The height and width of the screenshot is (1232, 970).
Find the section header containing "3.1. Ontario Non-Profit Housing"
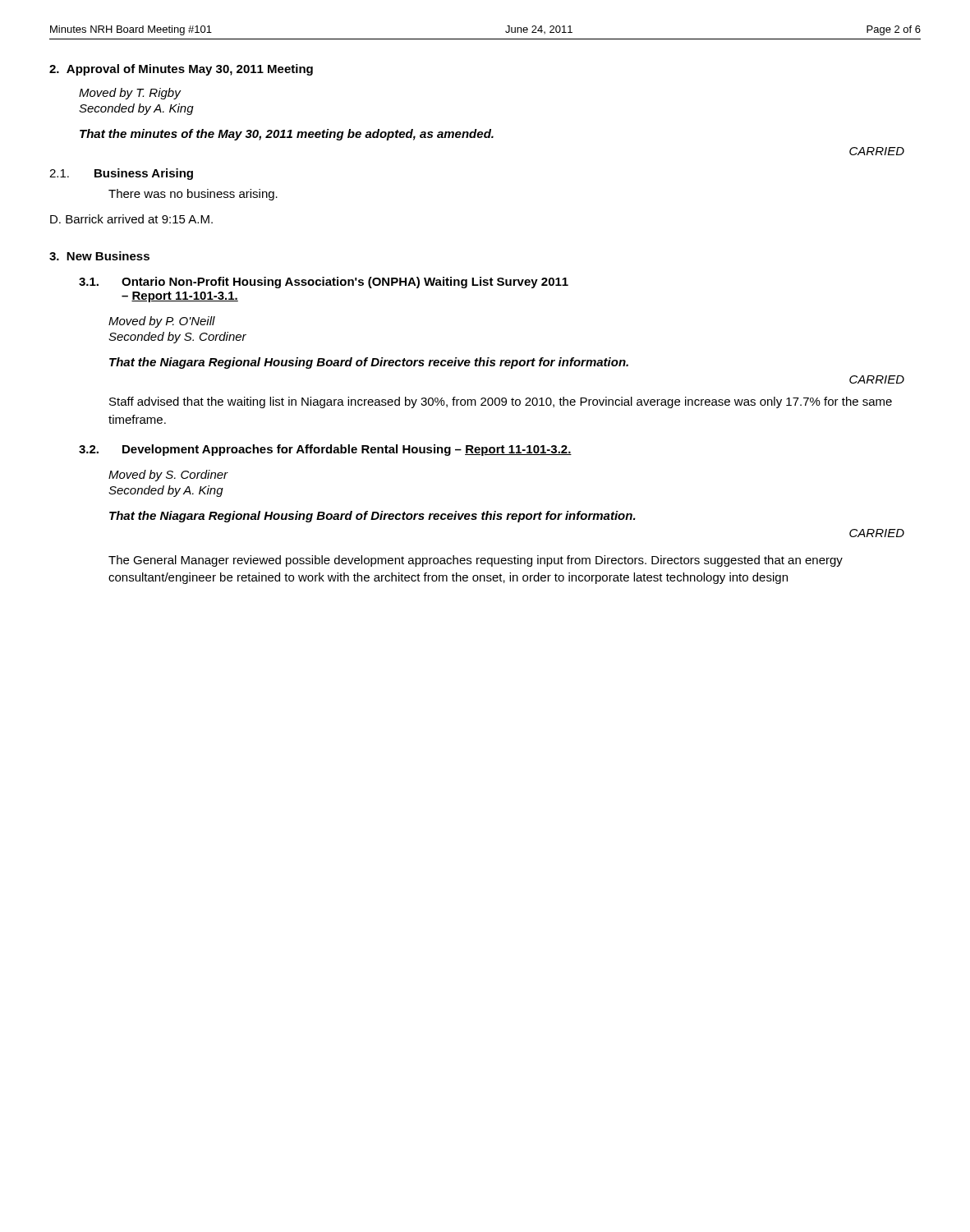click(492, 288)
